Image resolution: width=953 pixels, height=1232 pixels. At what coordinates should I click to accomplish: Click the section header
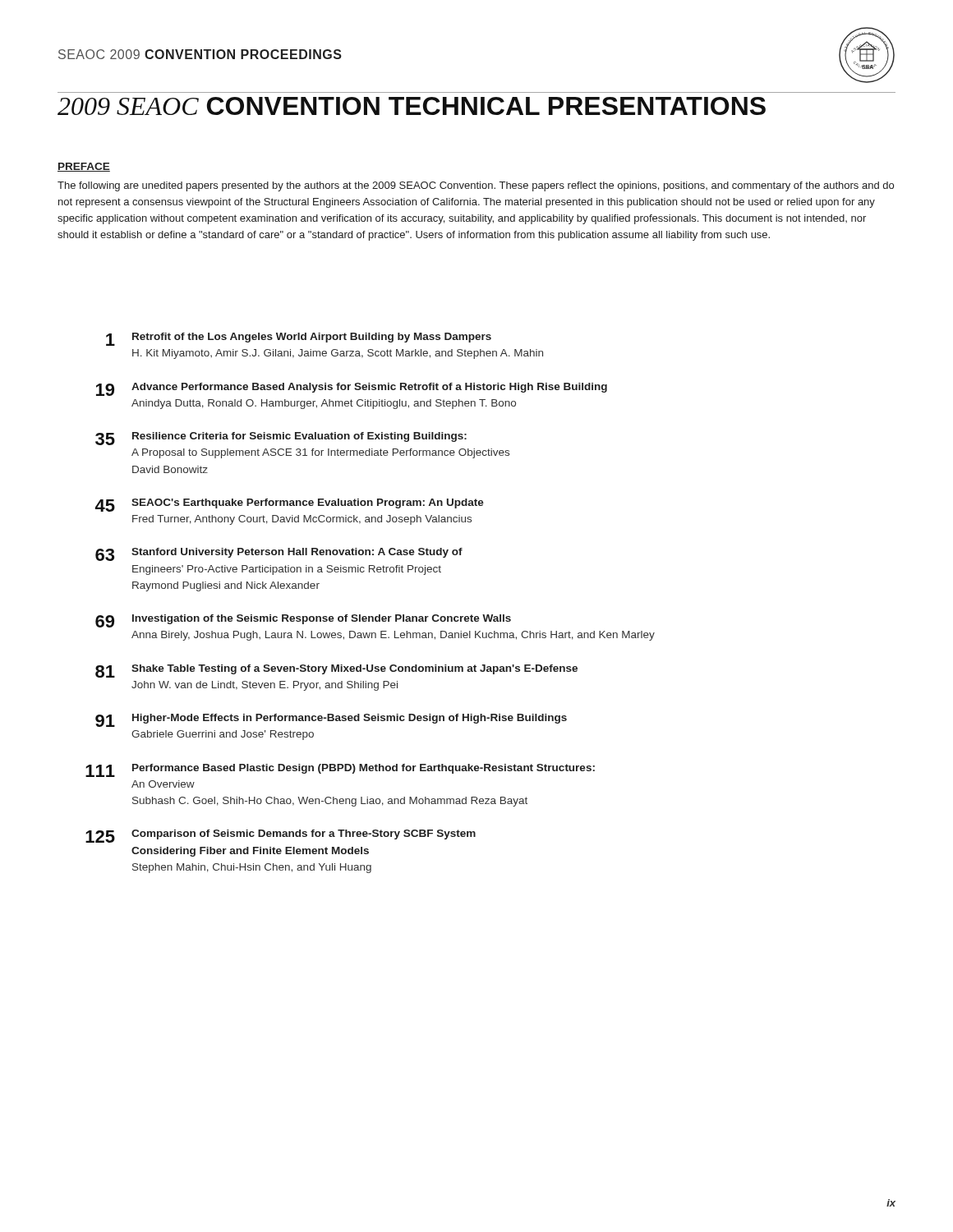click(84, 166)
